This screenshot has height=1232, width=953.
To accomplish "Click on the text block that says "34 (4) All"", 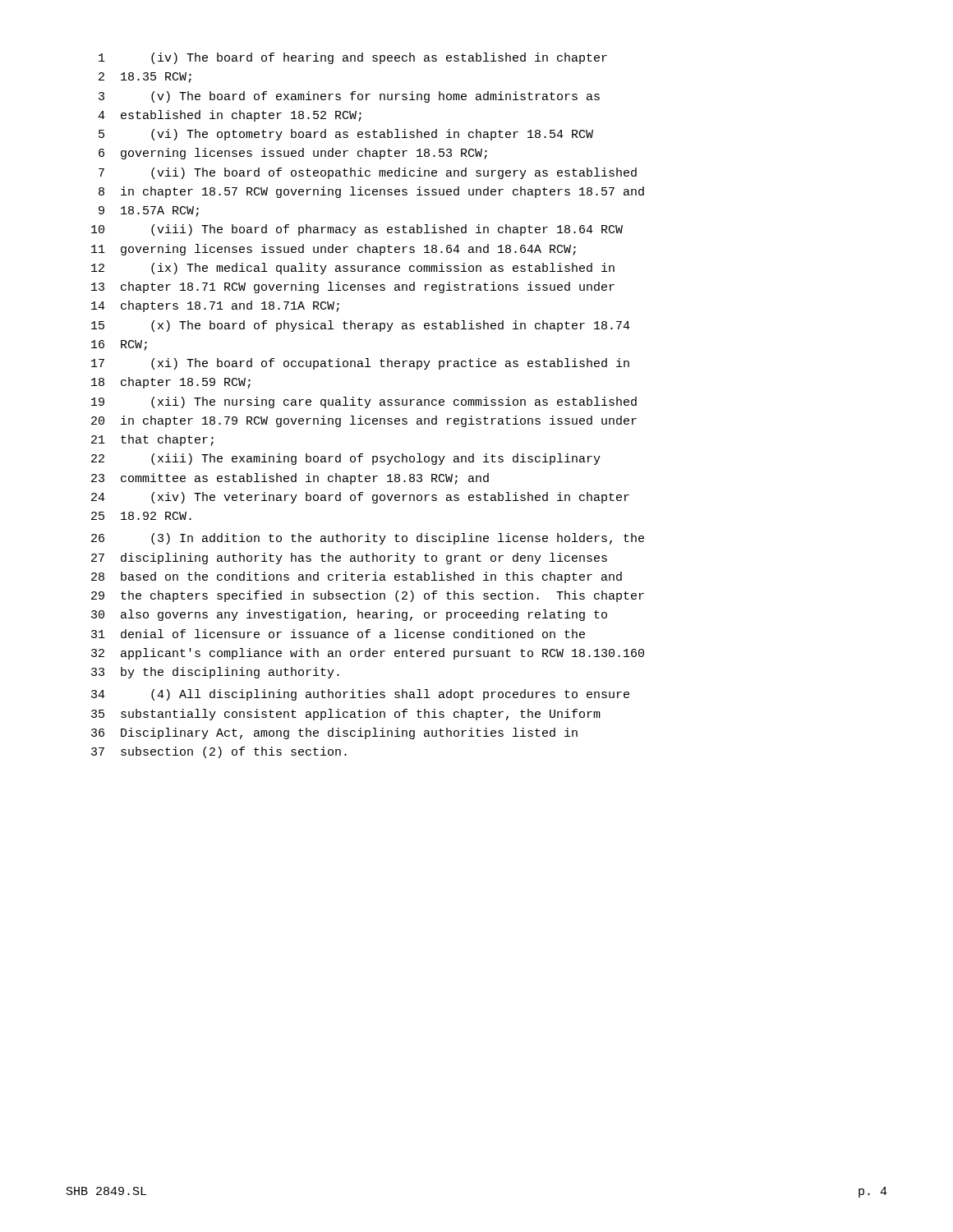I will pos(476,724).
